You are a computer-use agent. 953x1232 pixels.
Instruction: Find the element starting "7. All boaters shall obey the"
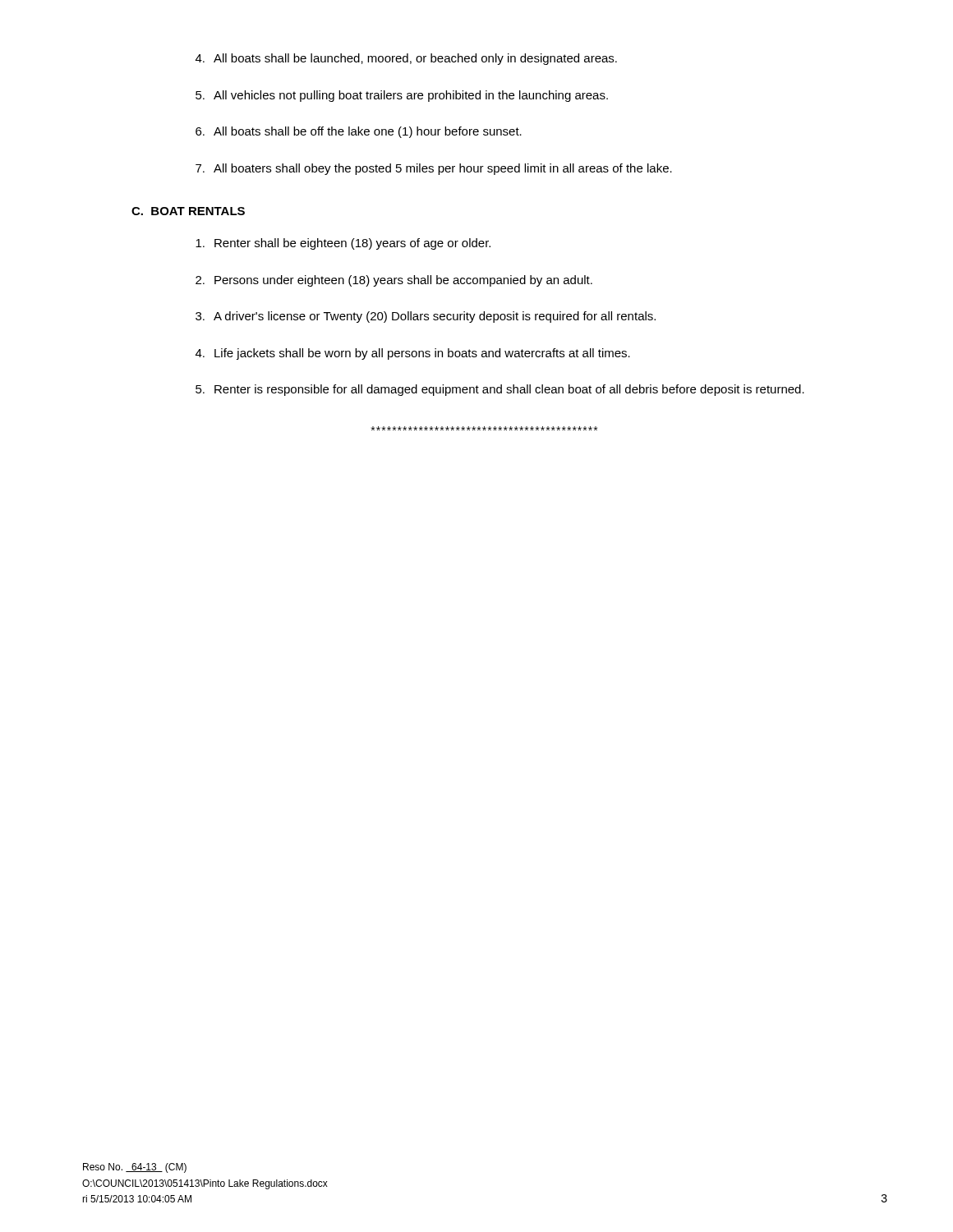point(526,168)
